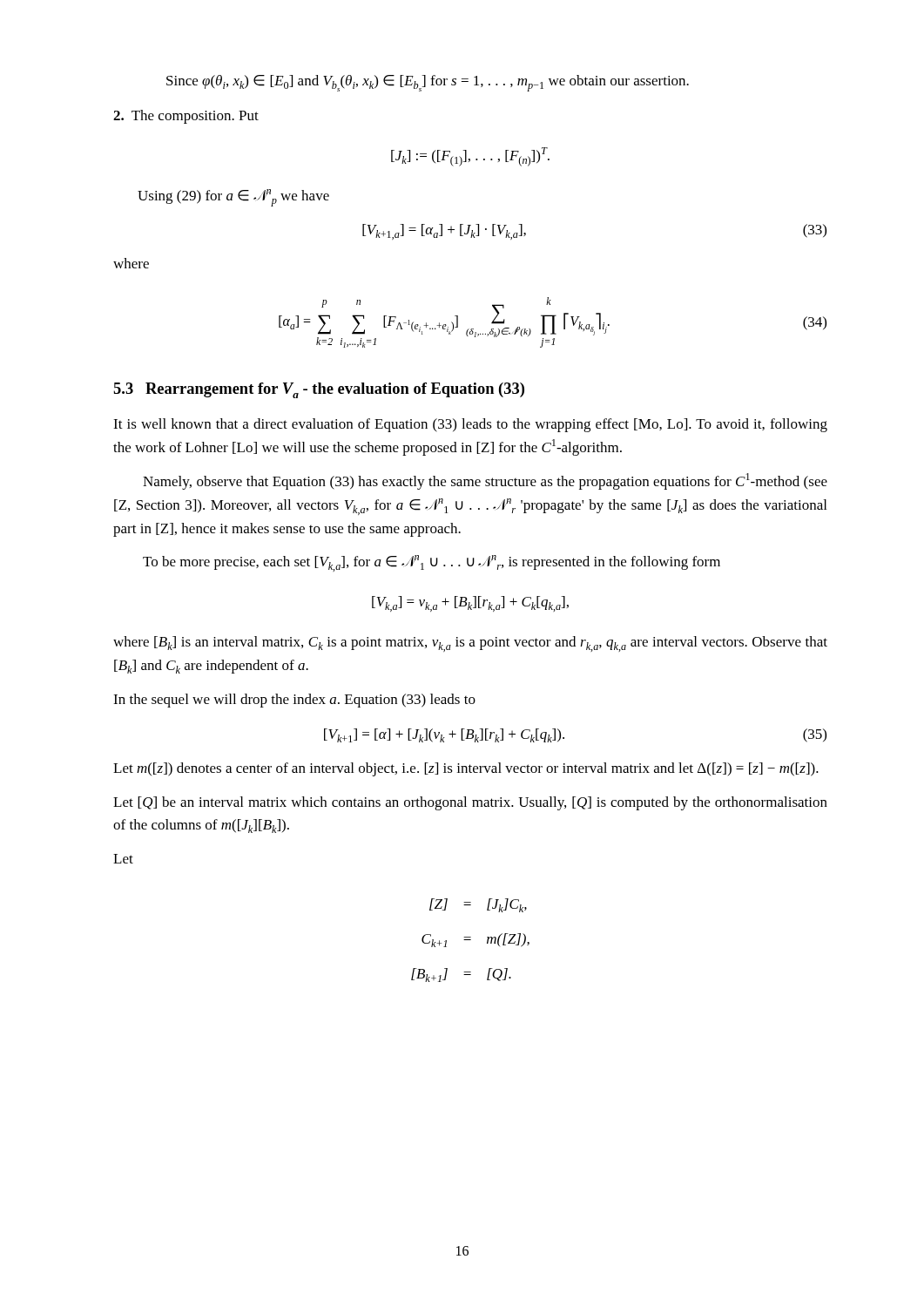Where does it say "[Vk,a] = vk,a + [Bk][rk,a] + Ck[qk,a],"?
The height and width of the screenshot is (1307, 924).
click(470, 603)
